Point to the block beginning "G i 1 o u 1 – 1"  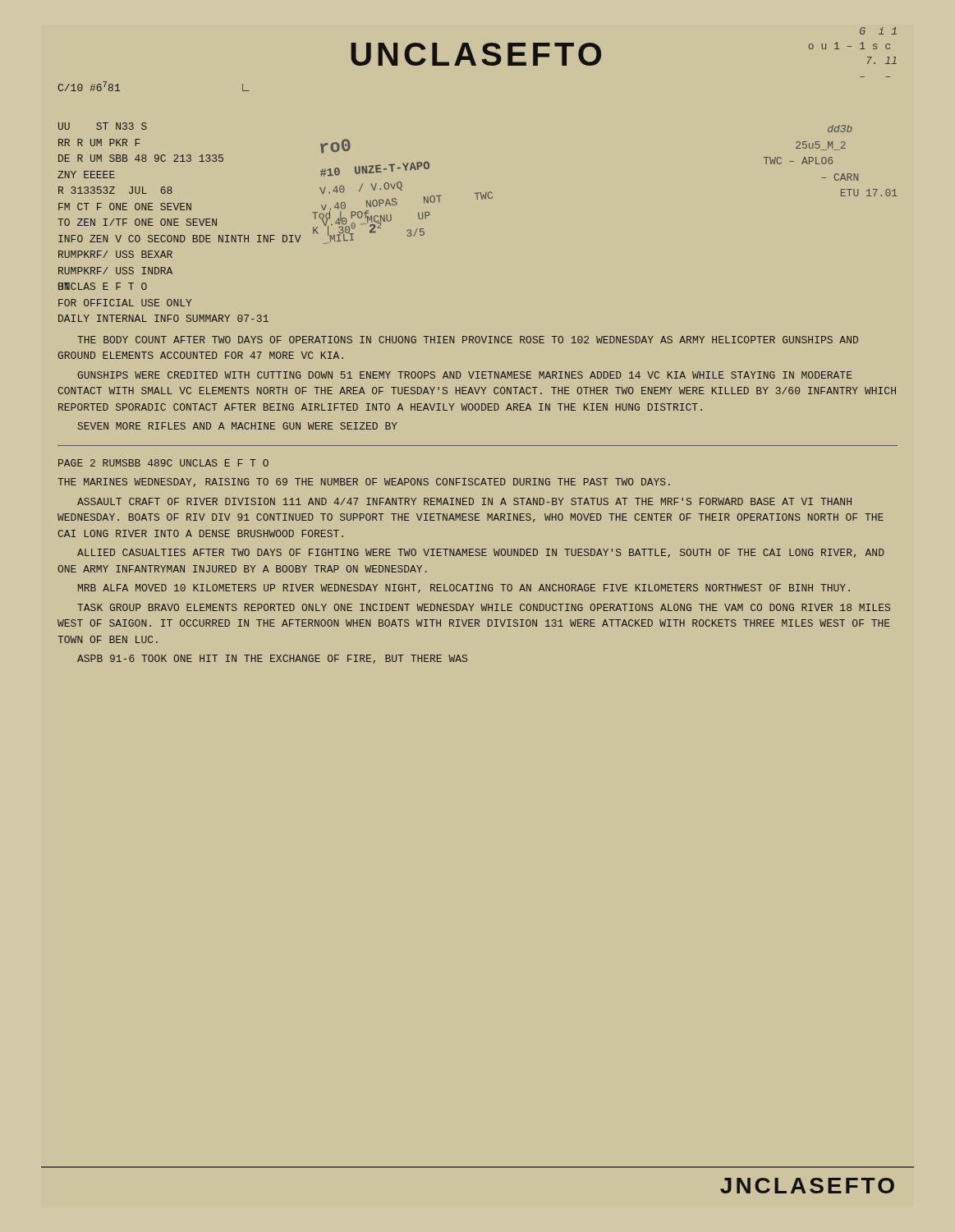tap(843, 54)
